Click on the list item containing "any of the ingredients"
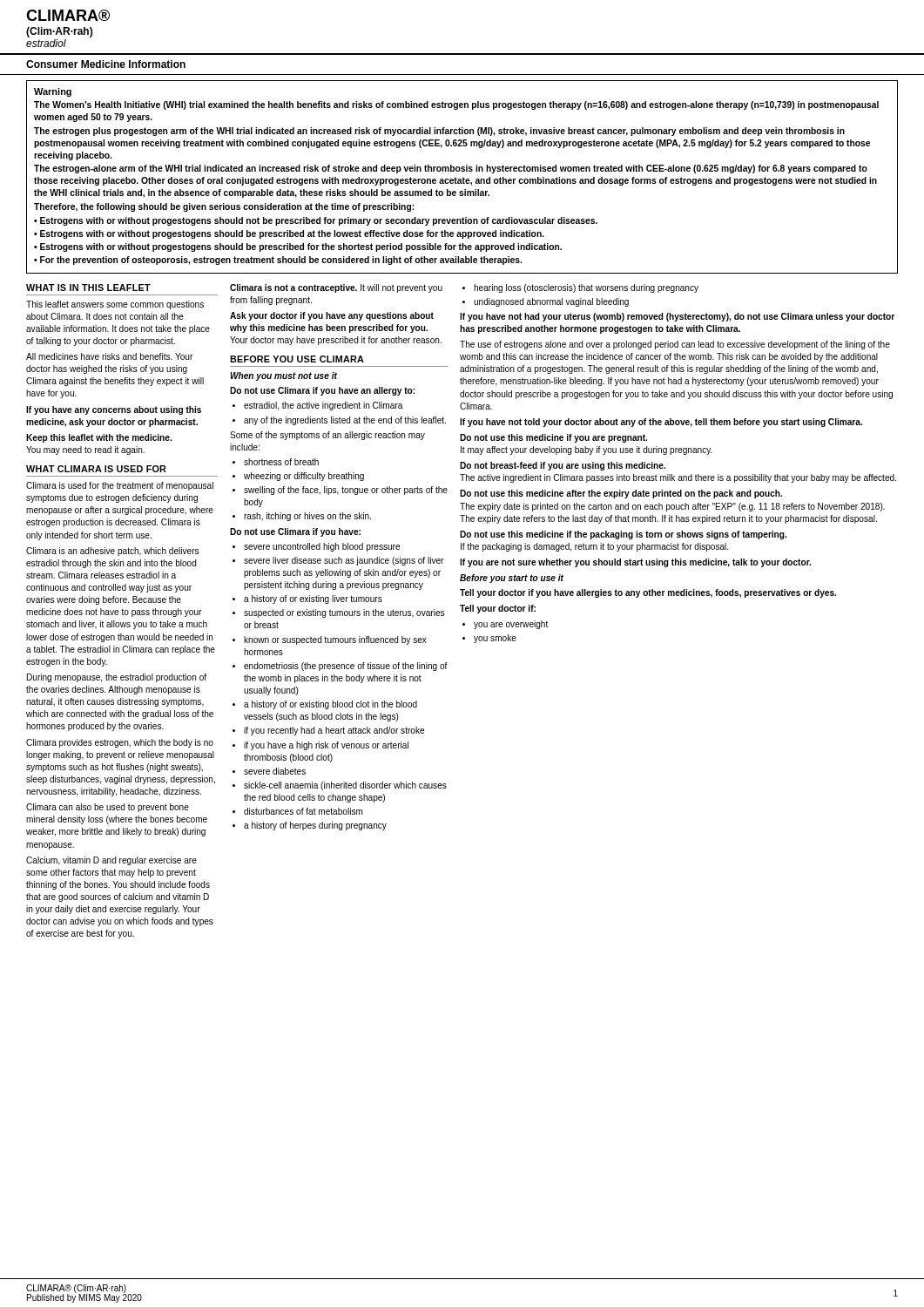This screenshot has height=1307, width=924. 345,420
